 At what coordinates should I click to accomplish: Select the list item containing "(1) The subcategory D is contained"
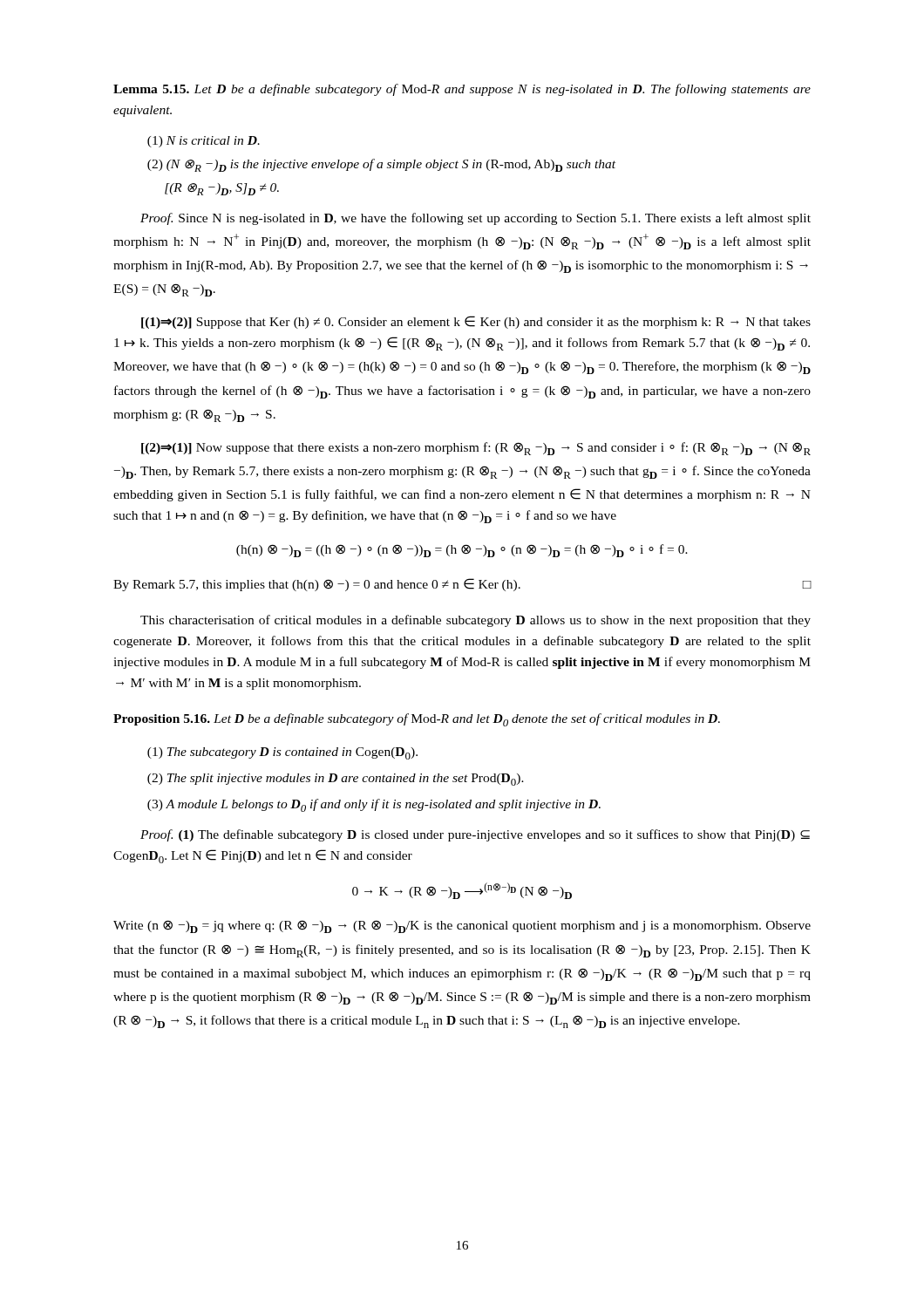479,779
